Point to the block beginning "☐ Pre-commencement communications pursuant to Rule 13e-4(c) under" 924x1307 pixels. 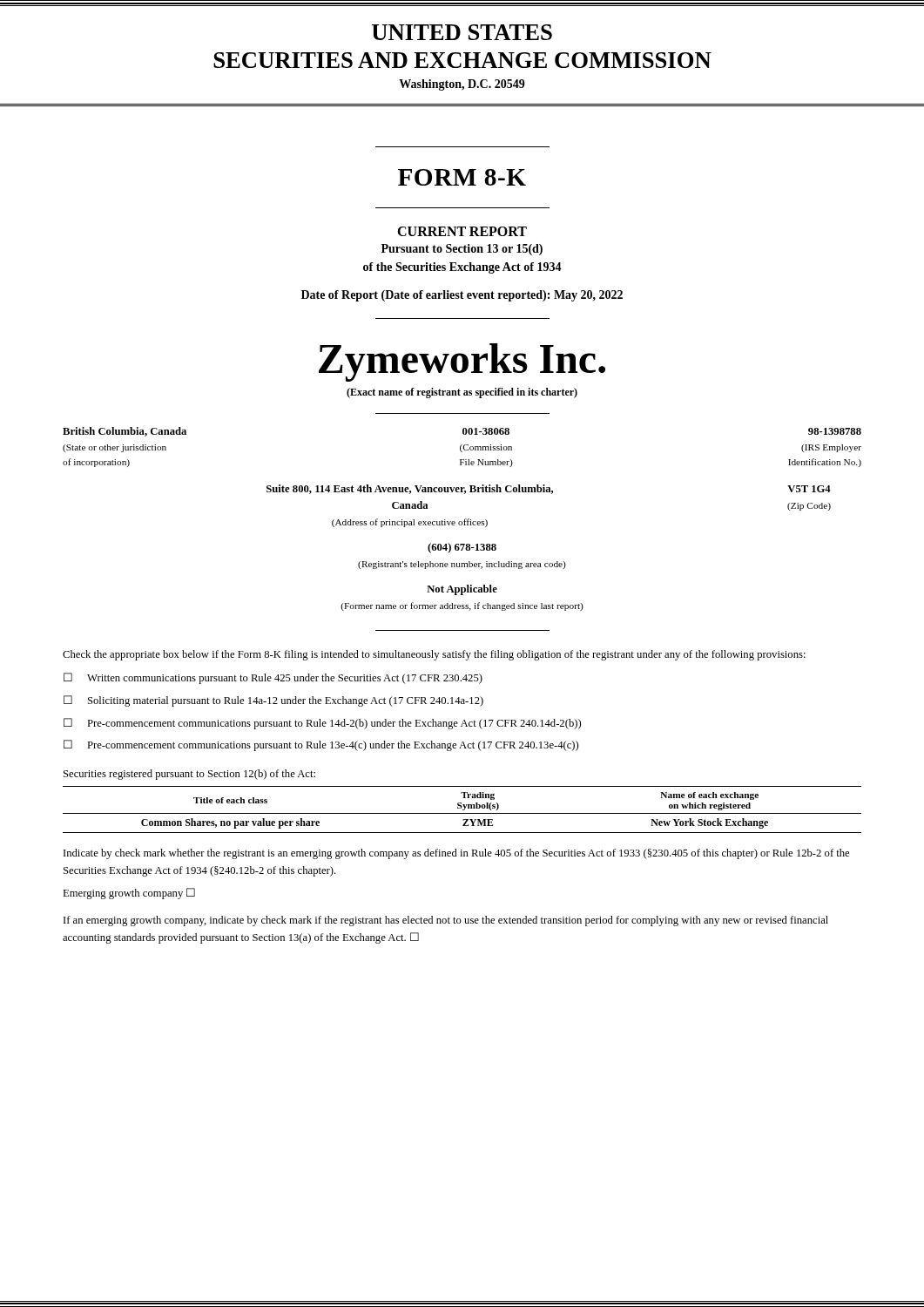321,746
